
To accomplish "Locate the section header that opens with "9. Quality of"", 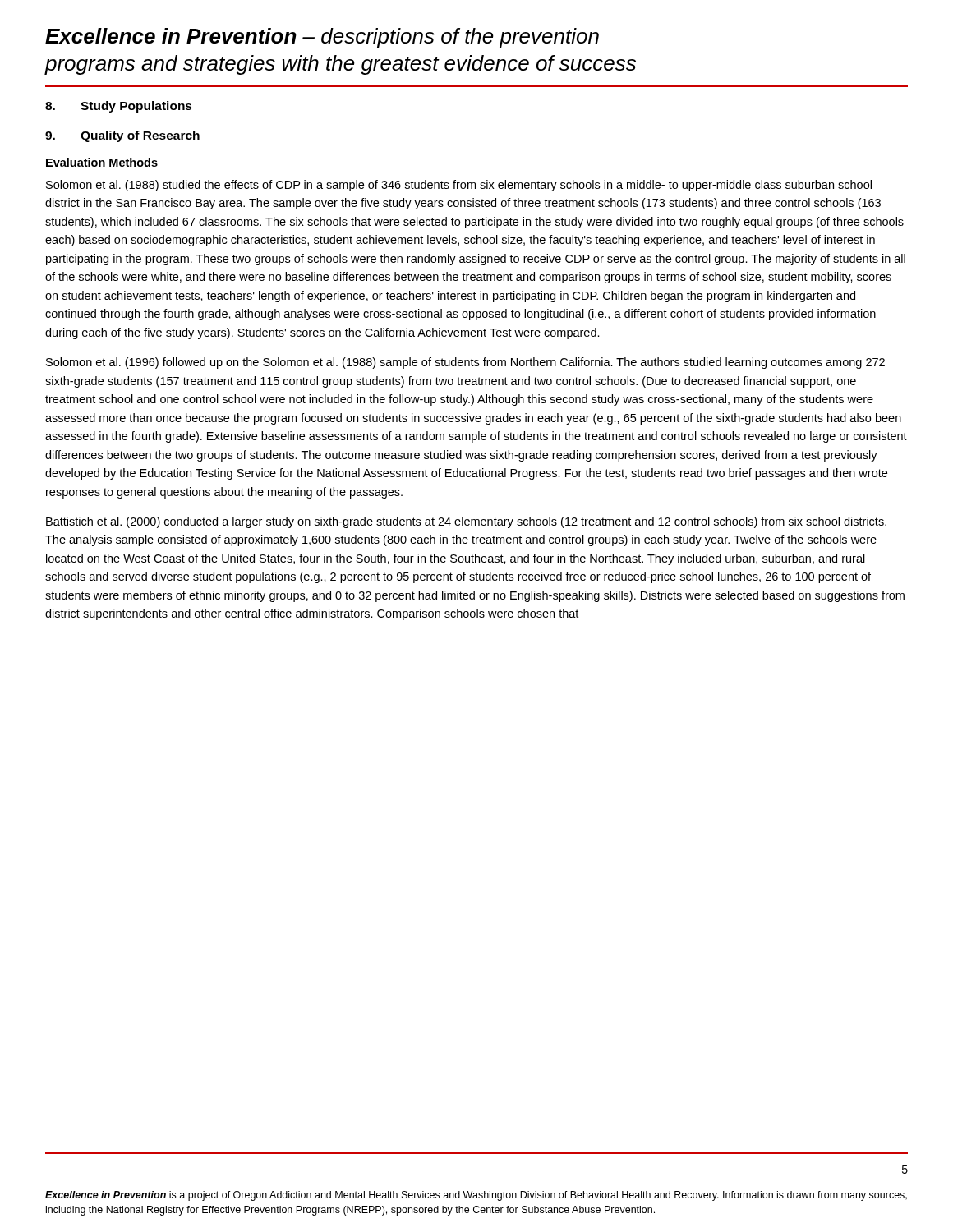I will (x=123, y=136).
